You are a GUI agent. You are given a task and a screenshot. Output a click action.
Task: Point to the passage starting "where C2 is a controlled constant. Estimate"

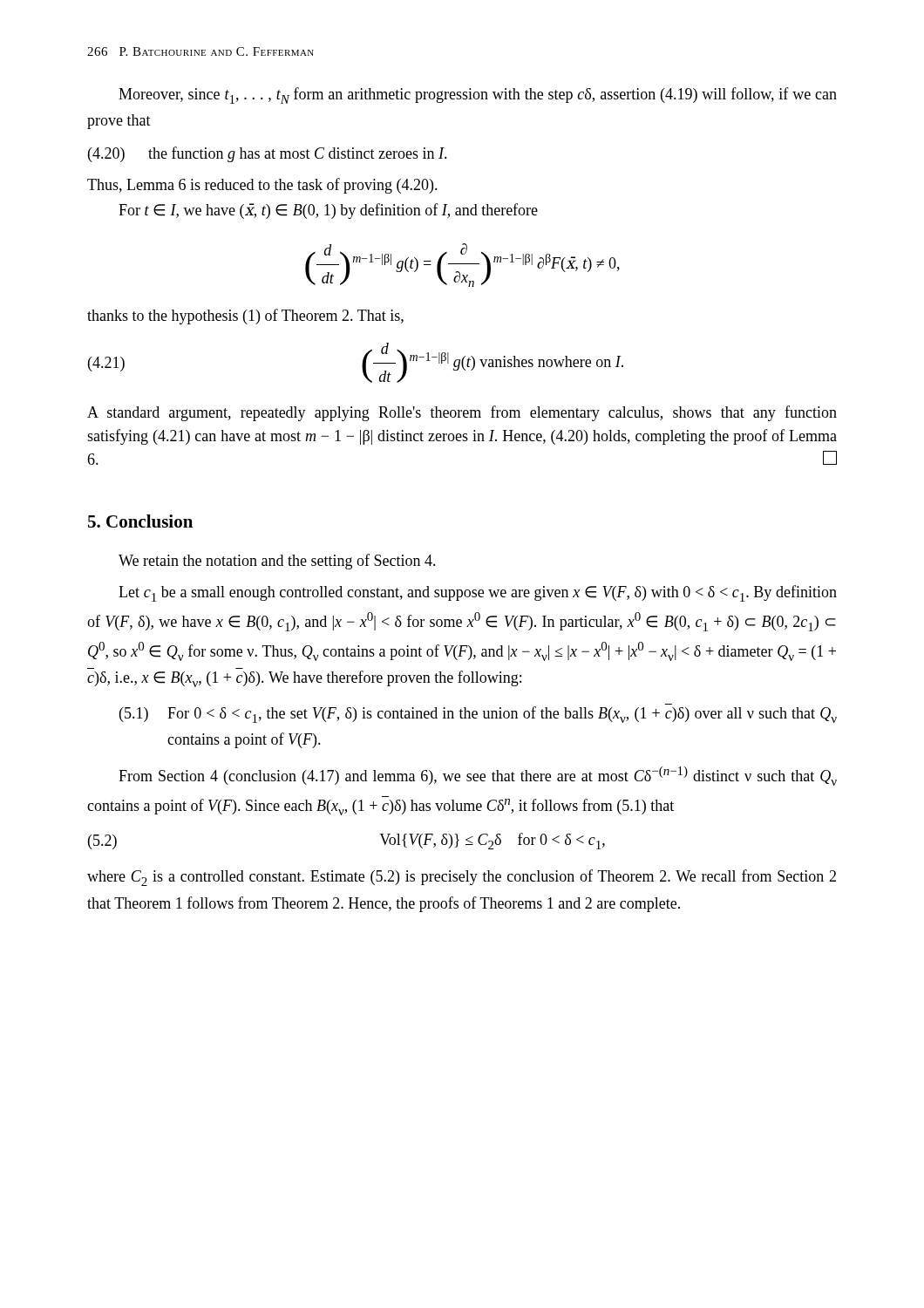pos(462,890)
